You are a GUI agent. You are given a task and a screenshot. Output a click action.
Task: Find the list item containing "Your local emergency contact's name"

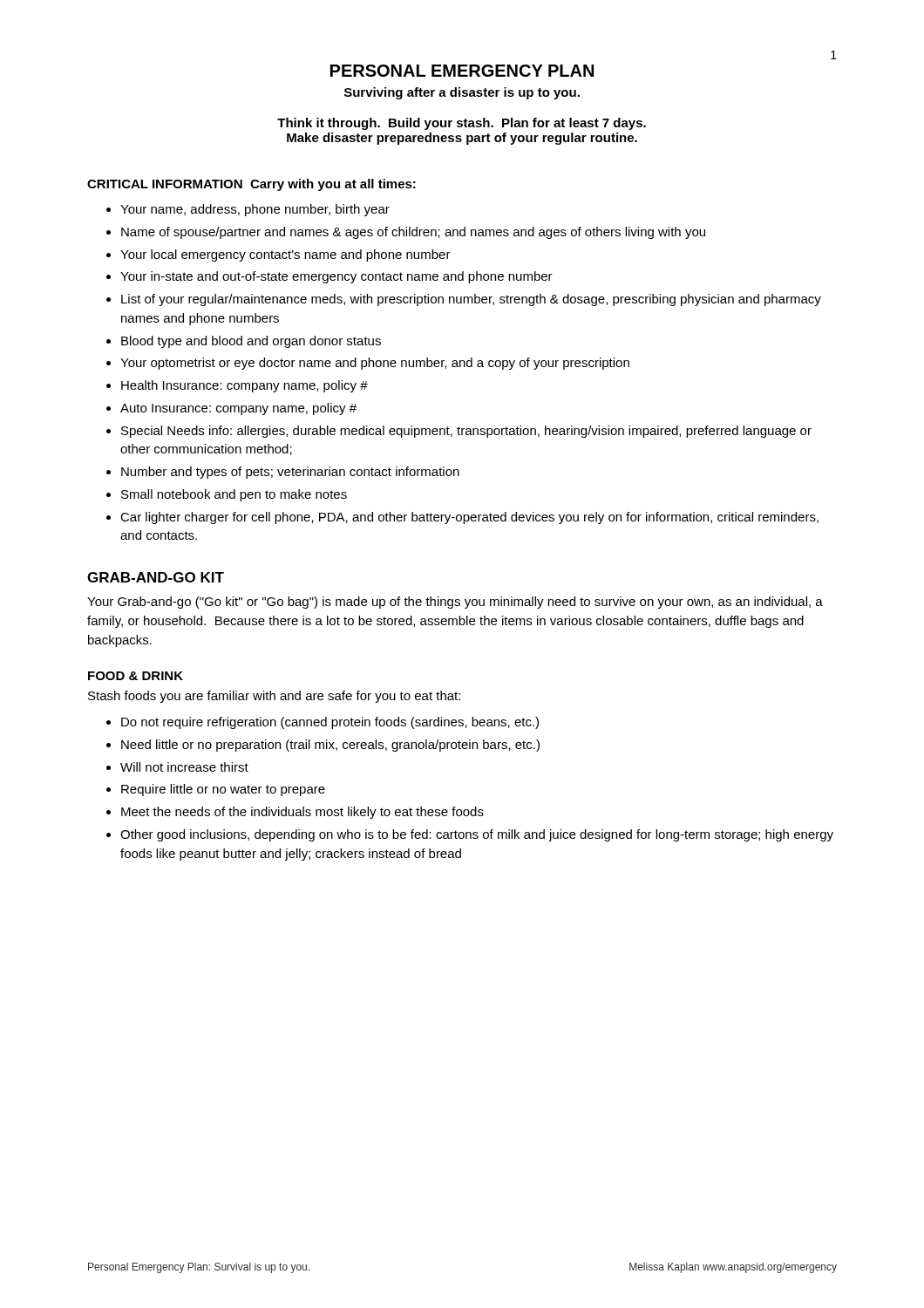tap(285, 254)
